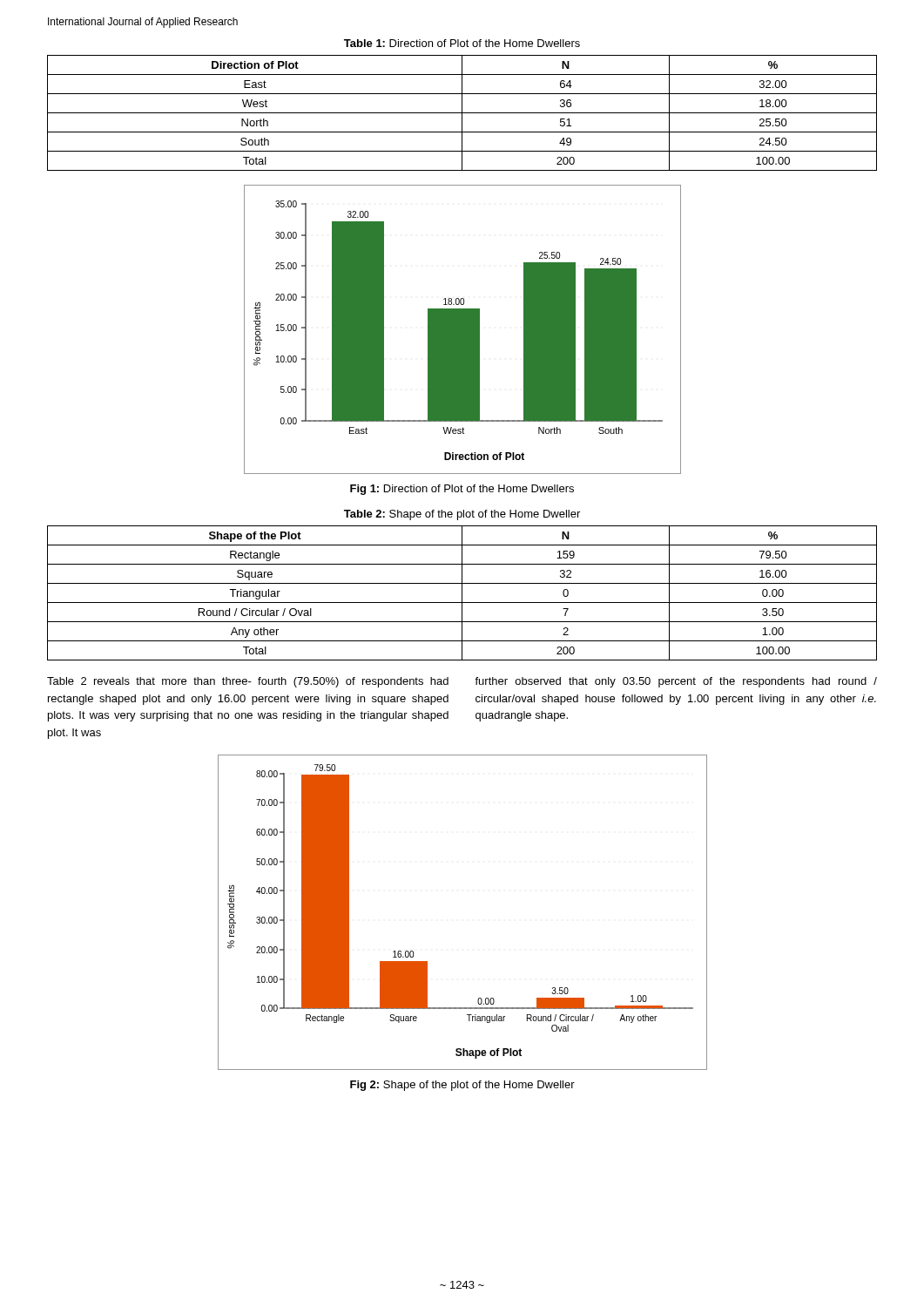
Task: Navigate to the element starting "Table 2 reveals that"
Action: pos(244,682)
